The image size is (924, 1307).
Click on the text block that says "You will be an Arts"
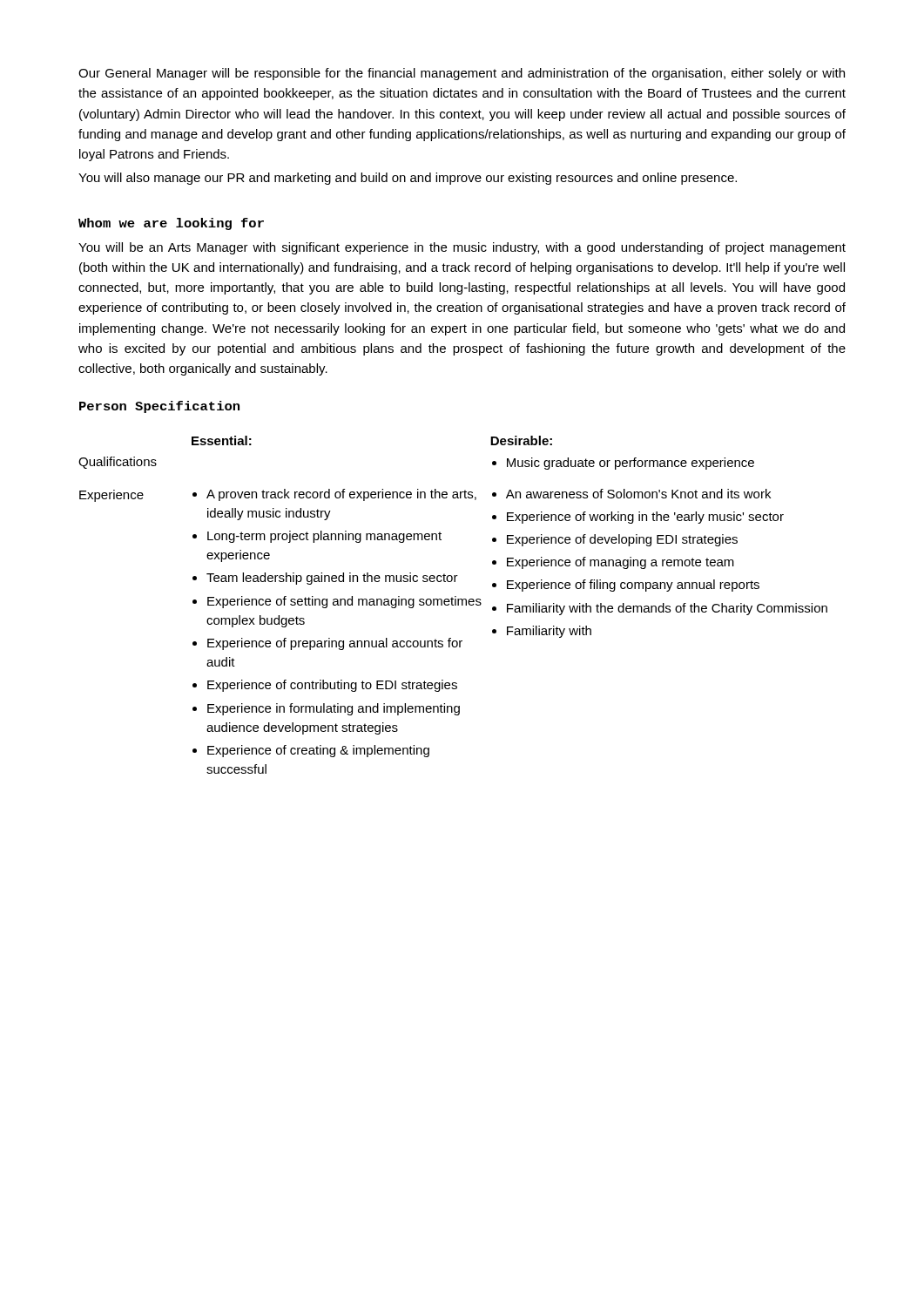[462, 307]
